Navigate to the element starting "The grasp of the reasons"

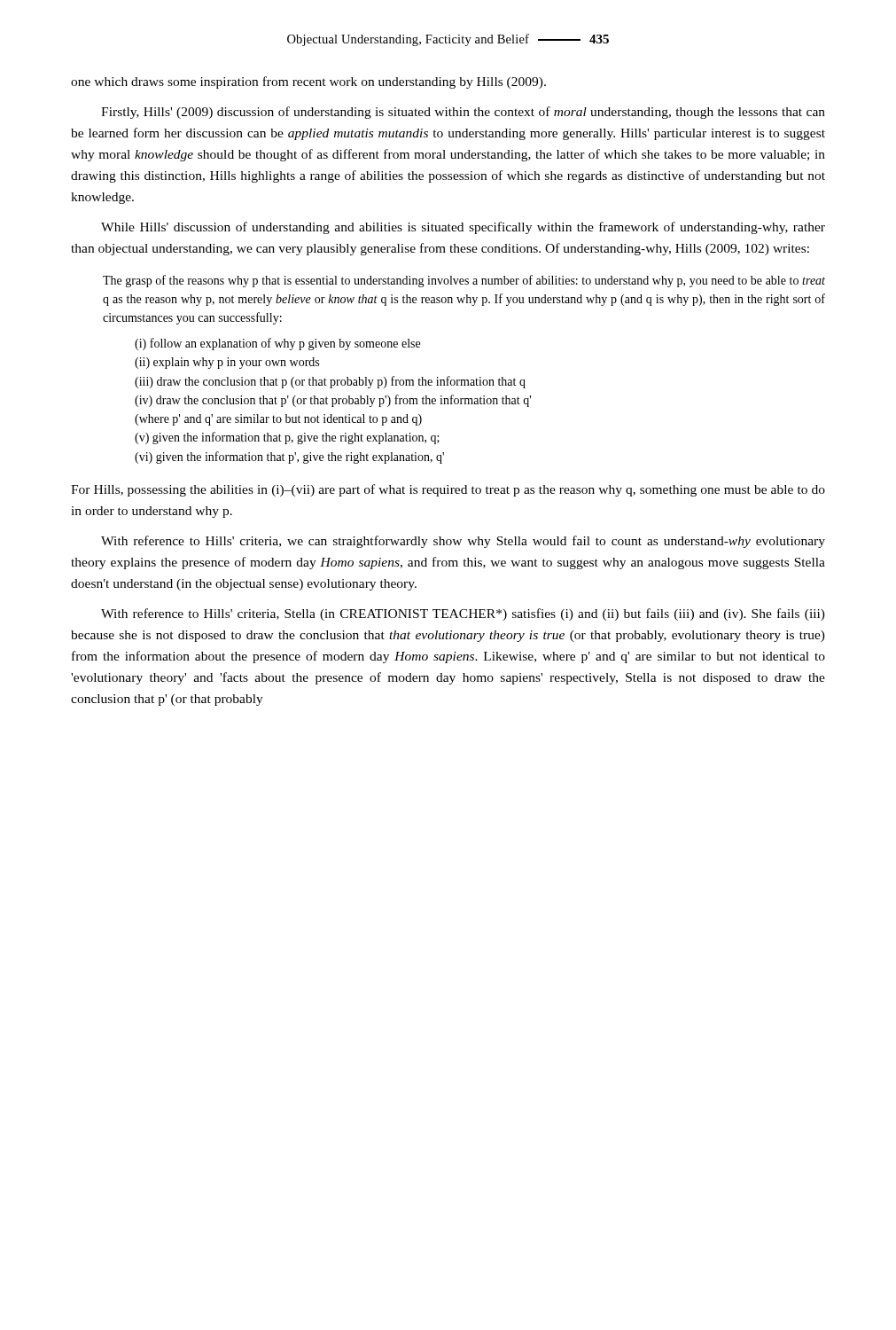click(x=464, y=299)
